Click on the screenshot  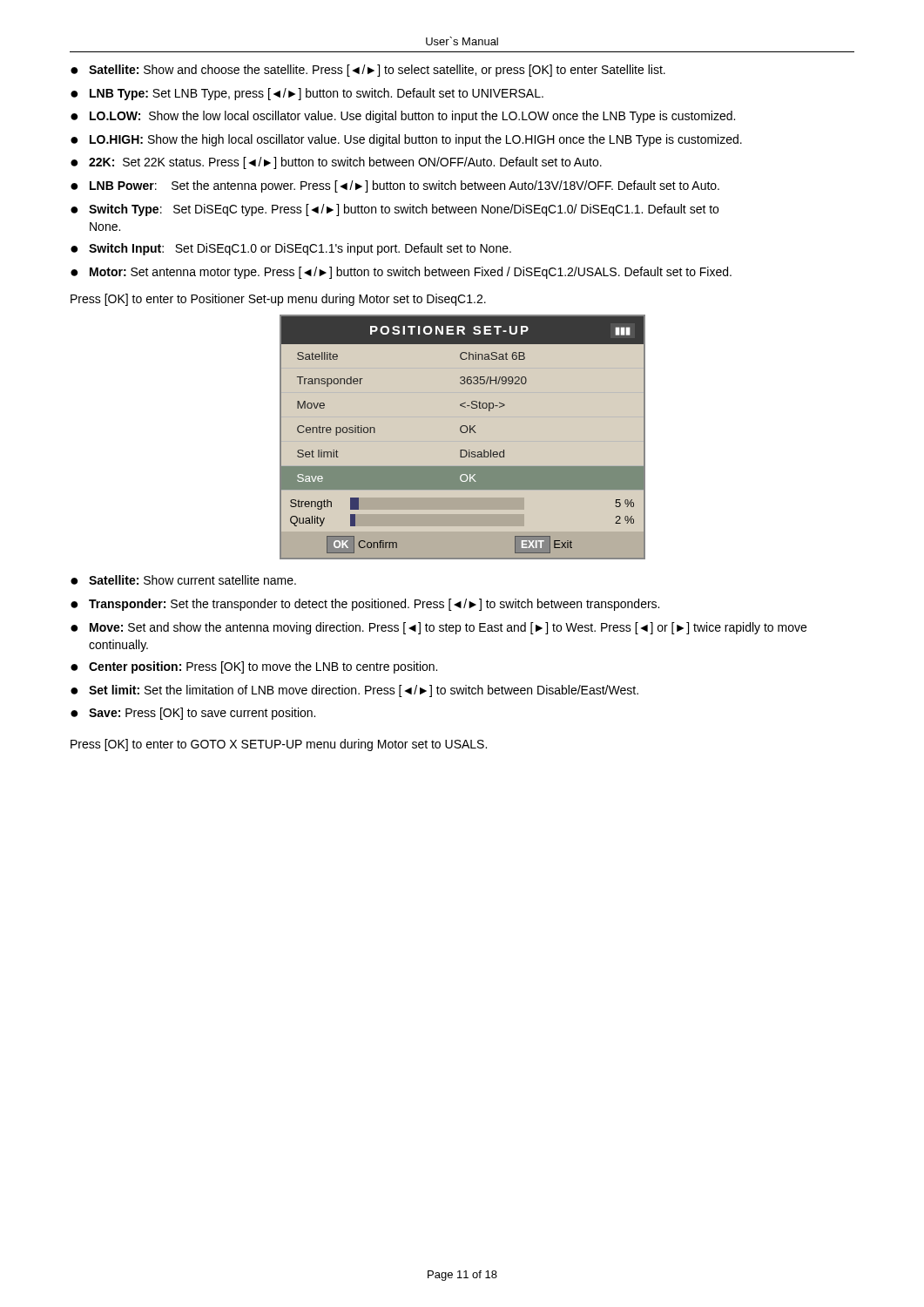click(x=462, y=437)
